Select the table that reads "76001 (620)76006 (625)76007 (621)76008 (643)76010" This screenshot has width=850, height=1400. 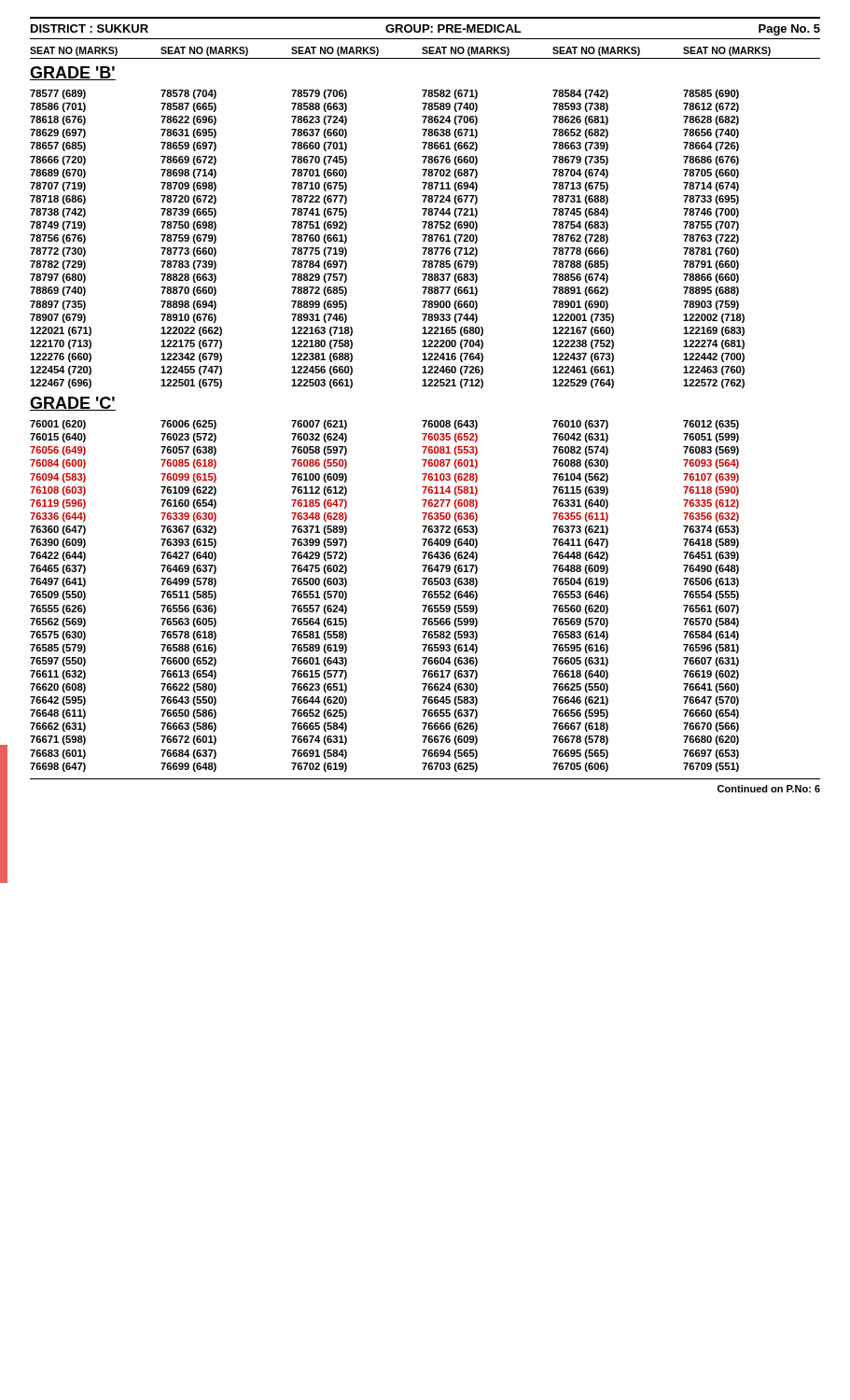tap(425, 595)
